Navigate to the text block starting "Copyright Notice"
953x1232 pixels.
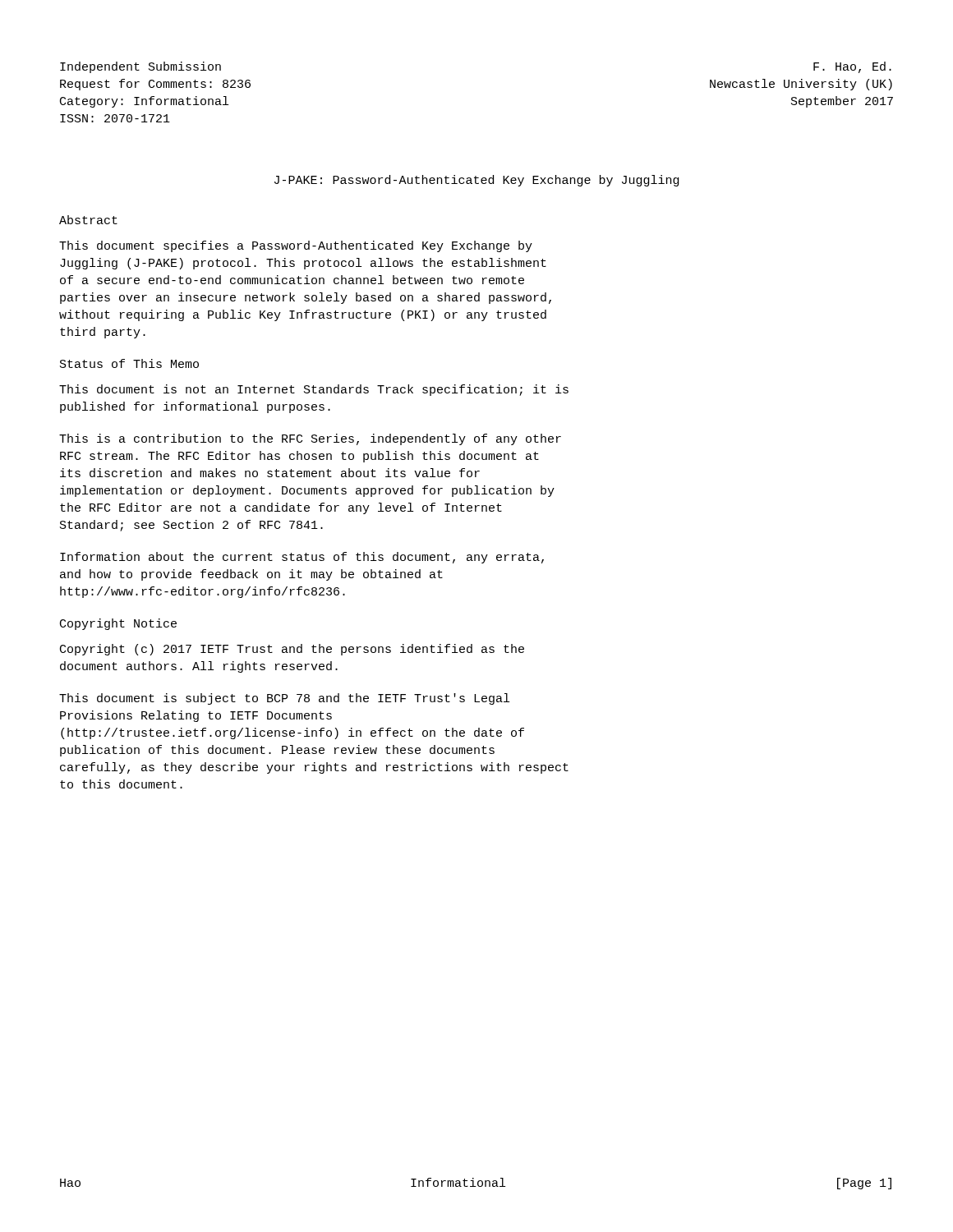click(x=118, y=625)
